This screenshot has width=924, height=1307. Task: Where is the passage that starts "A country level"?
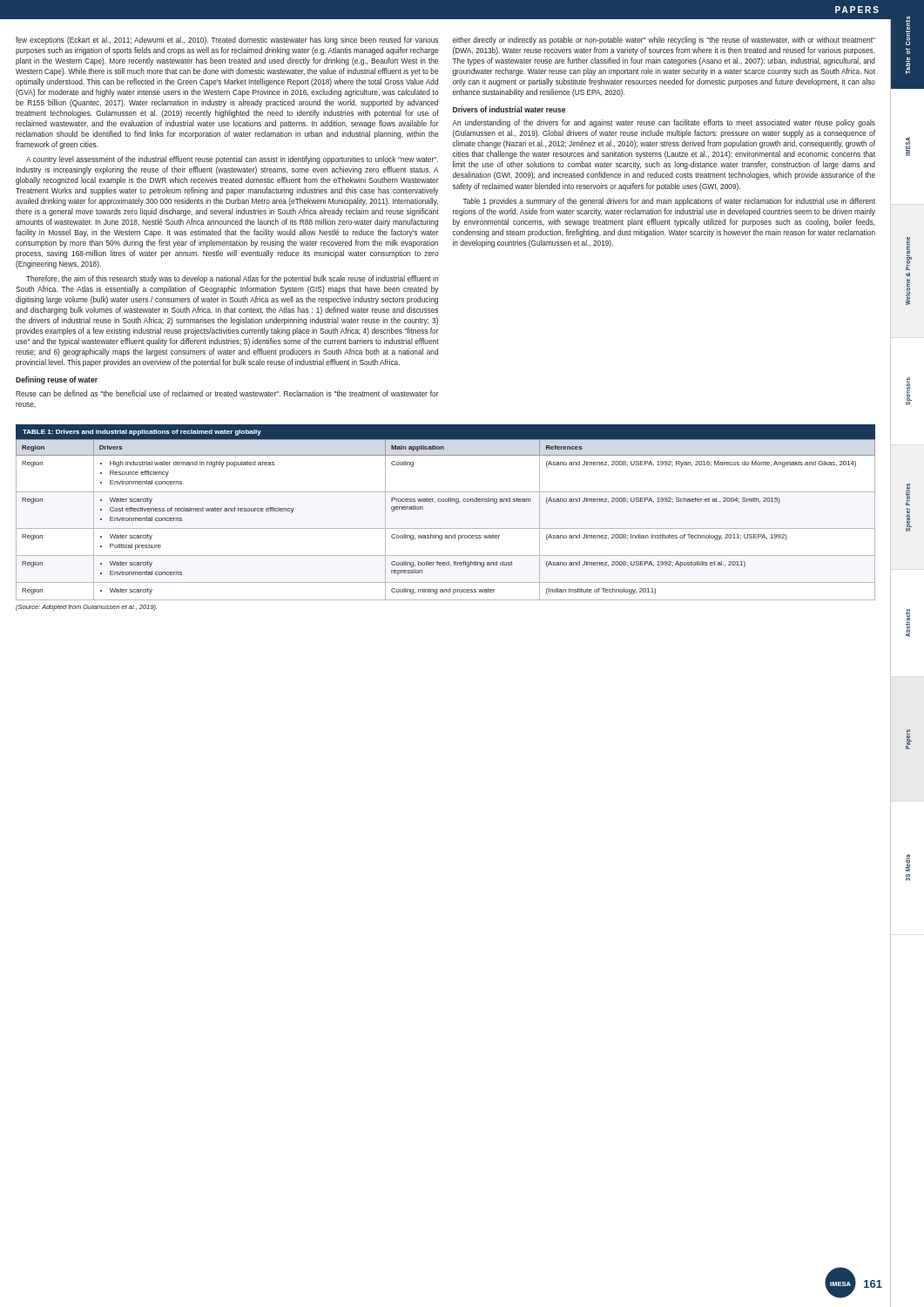pos(227,212)
